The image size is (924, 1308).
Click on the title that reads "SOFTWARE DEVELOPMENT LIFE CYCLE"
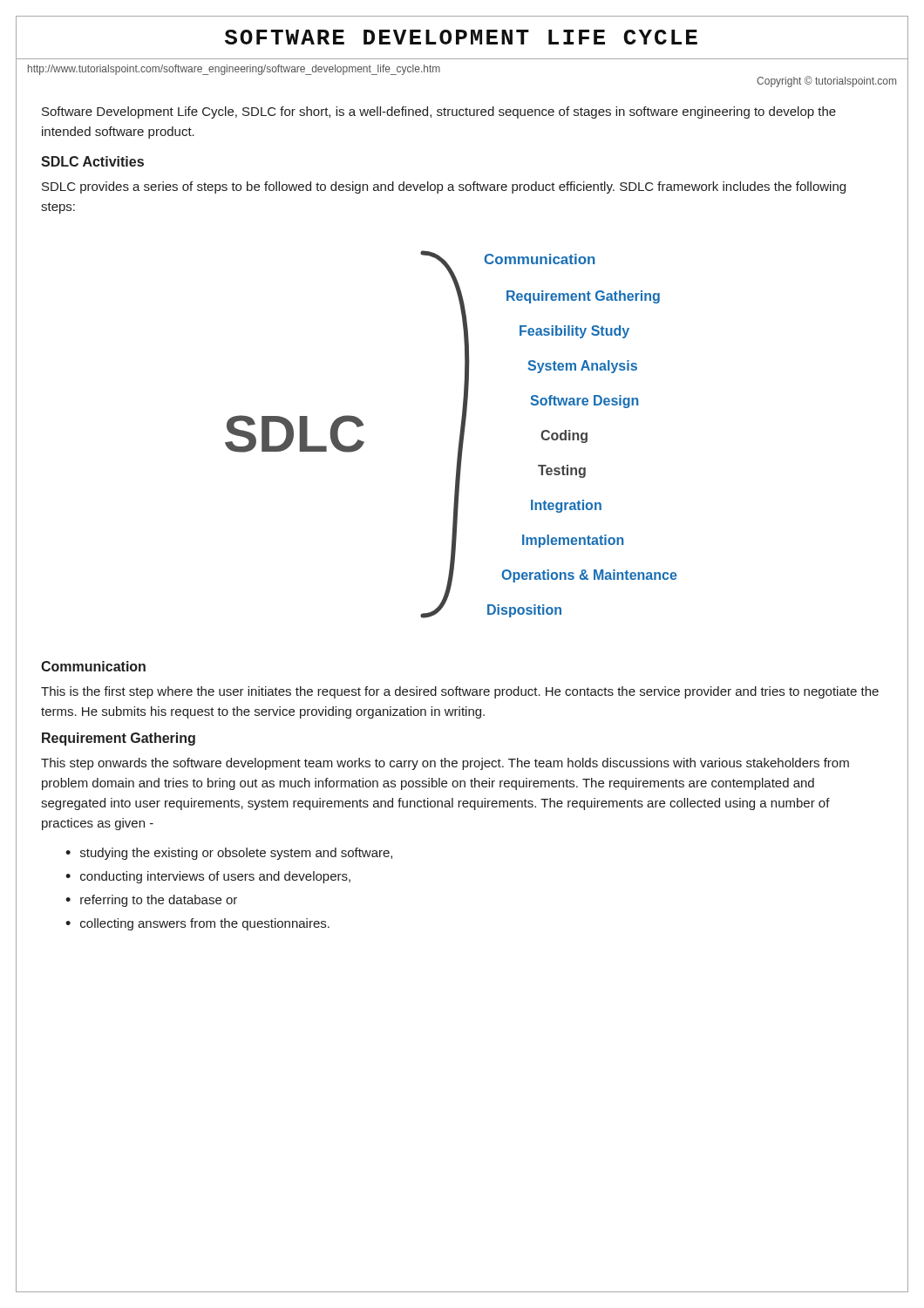462,38
